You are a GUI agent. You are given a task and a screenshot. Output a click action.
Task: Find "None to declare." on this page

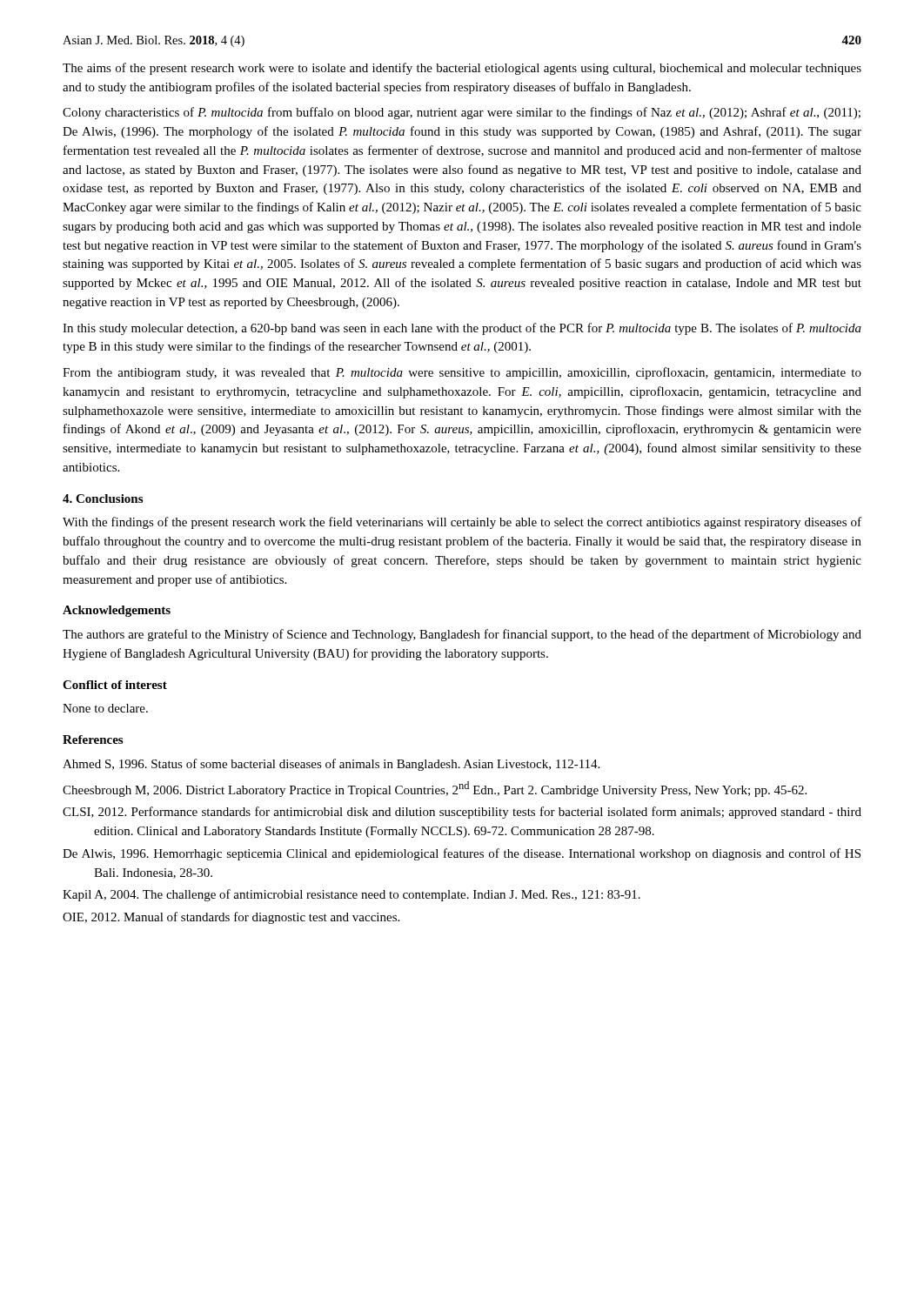[105, 708]
